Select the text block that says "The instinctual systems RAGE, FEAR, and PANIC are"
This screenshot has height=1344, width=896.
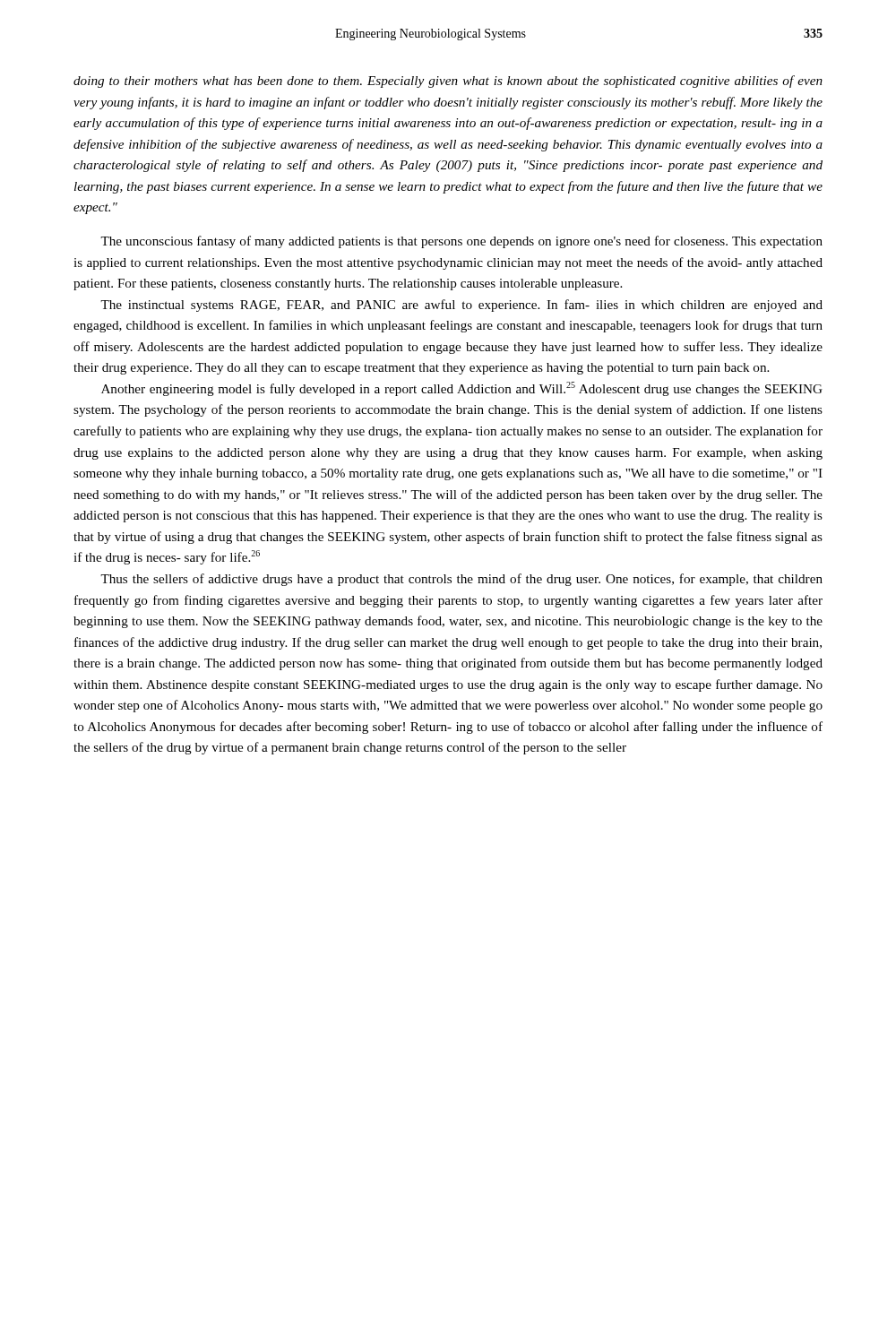(448, 336)
